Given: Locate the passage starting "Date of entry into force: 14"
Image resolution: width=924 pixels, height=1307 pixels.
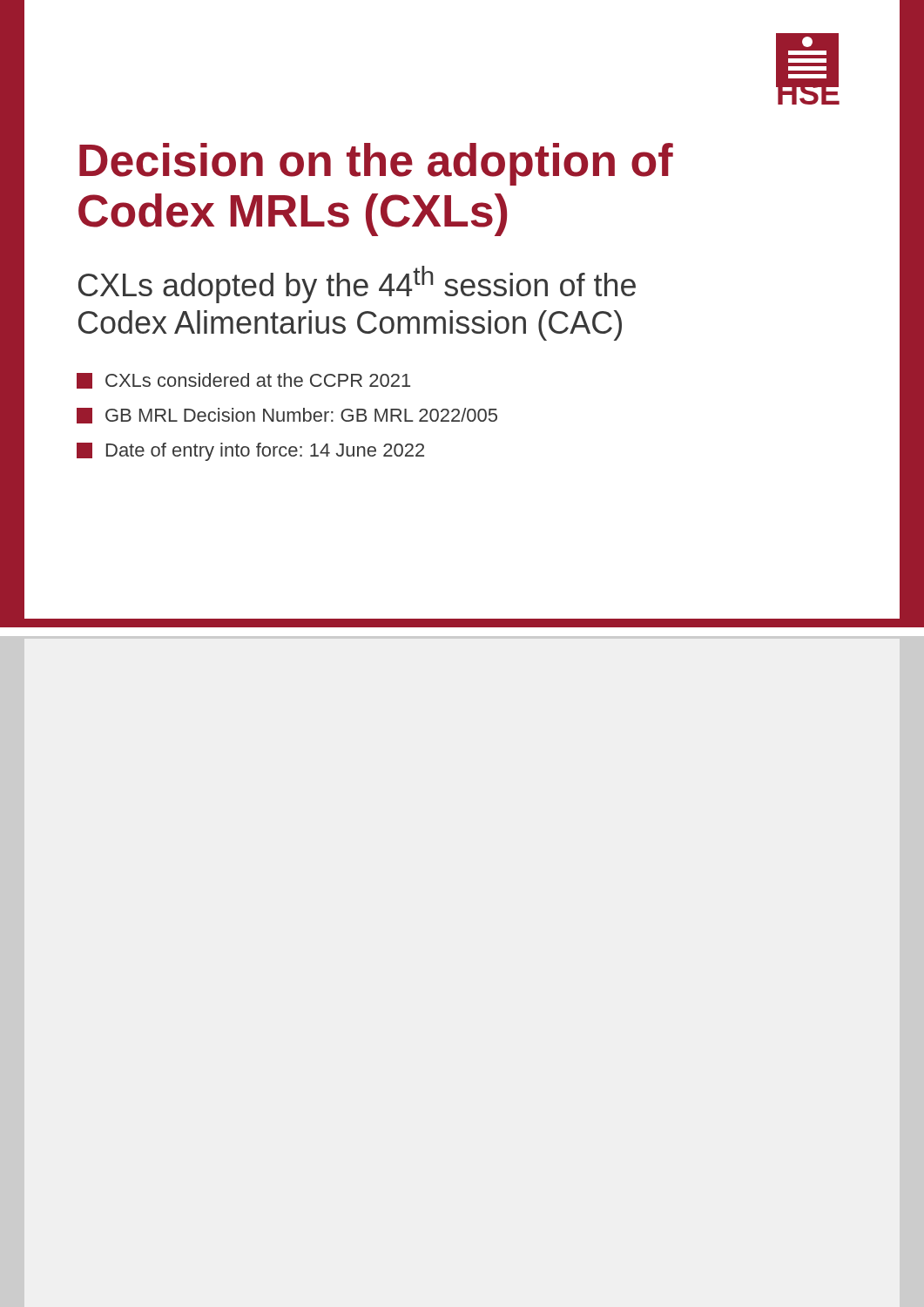Looking at the screenshot, I should [x=251, y=451].
